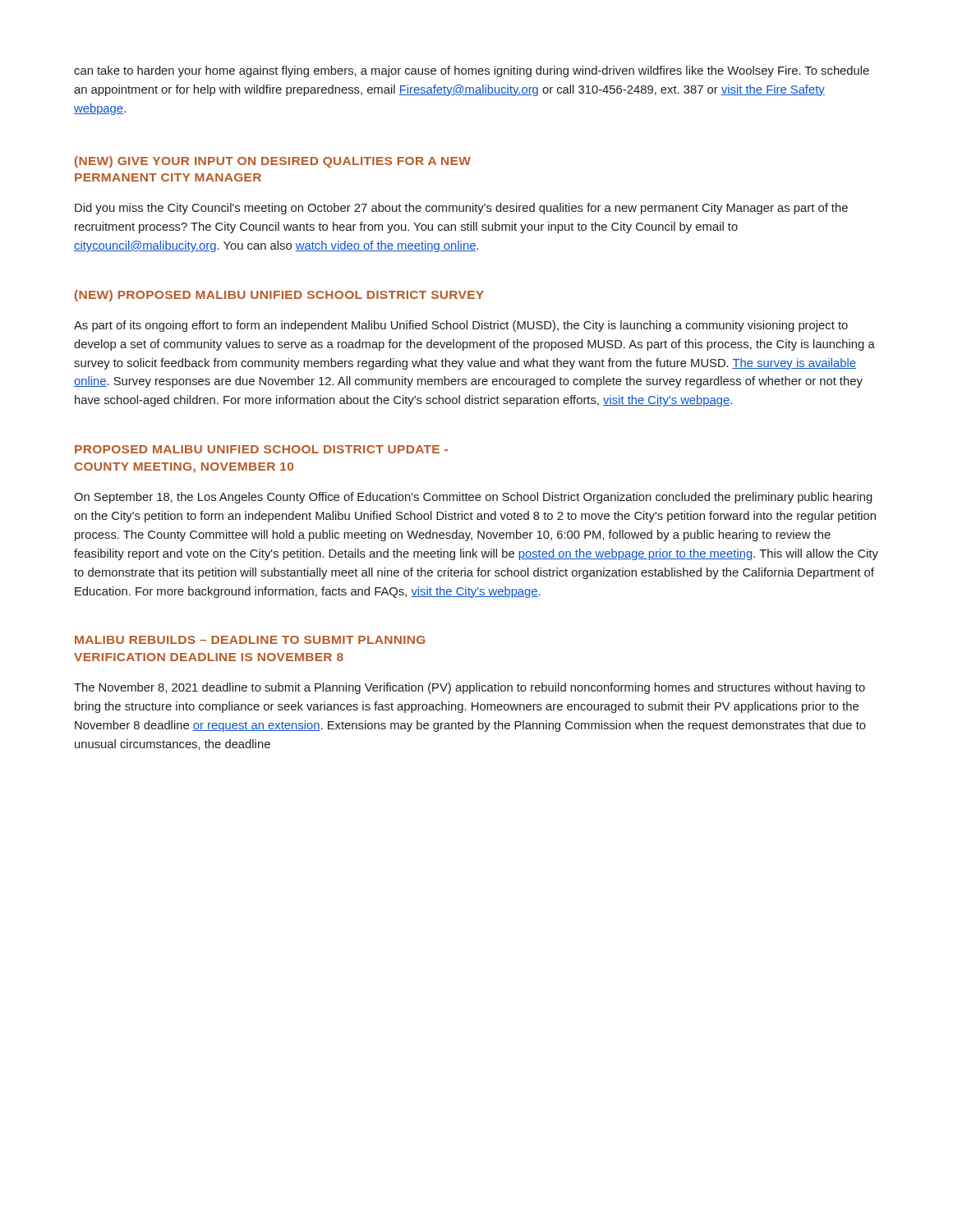This screenshot has height=1232, width=953.
Task: Find the text block starting "MALIBU REBUILDS – DEADLINE"
Action: pos(250,640)
